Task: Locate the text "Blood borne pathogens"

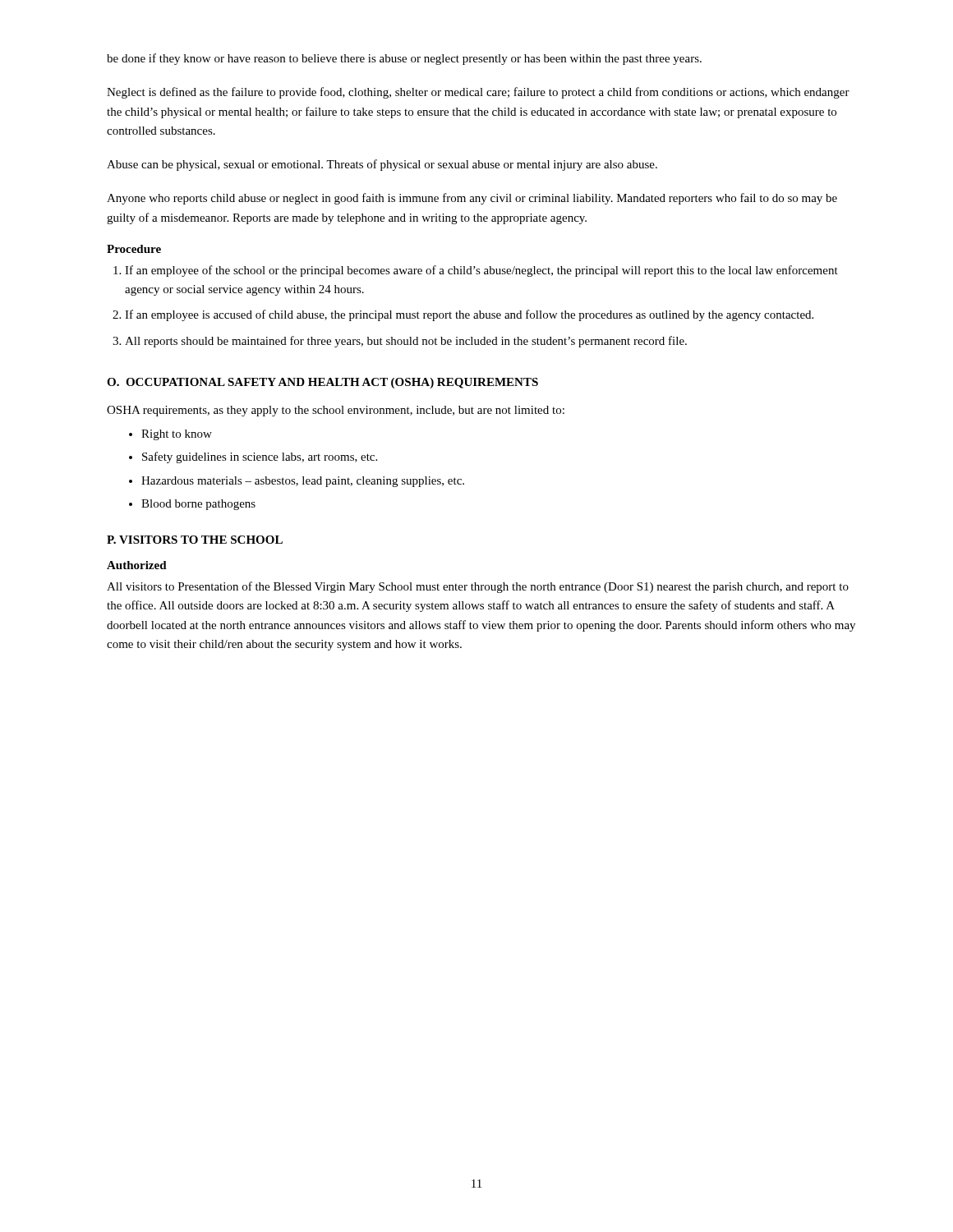Action: (198, 505)
